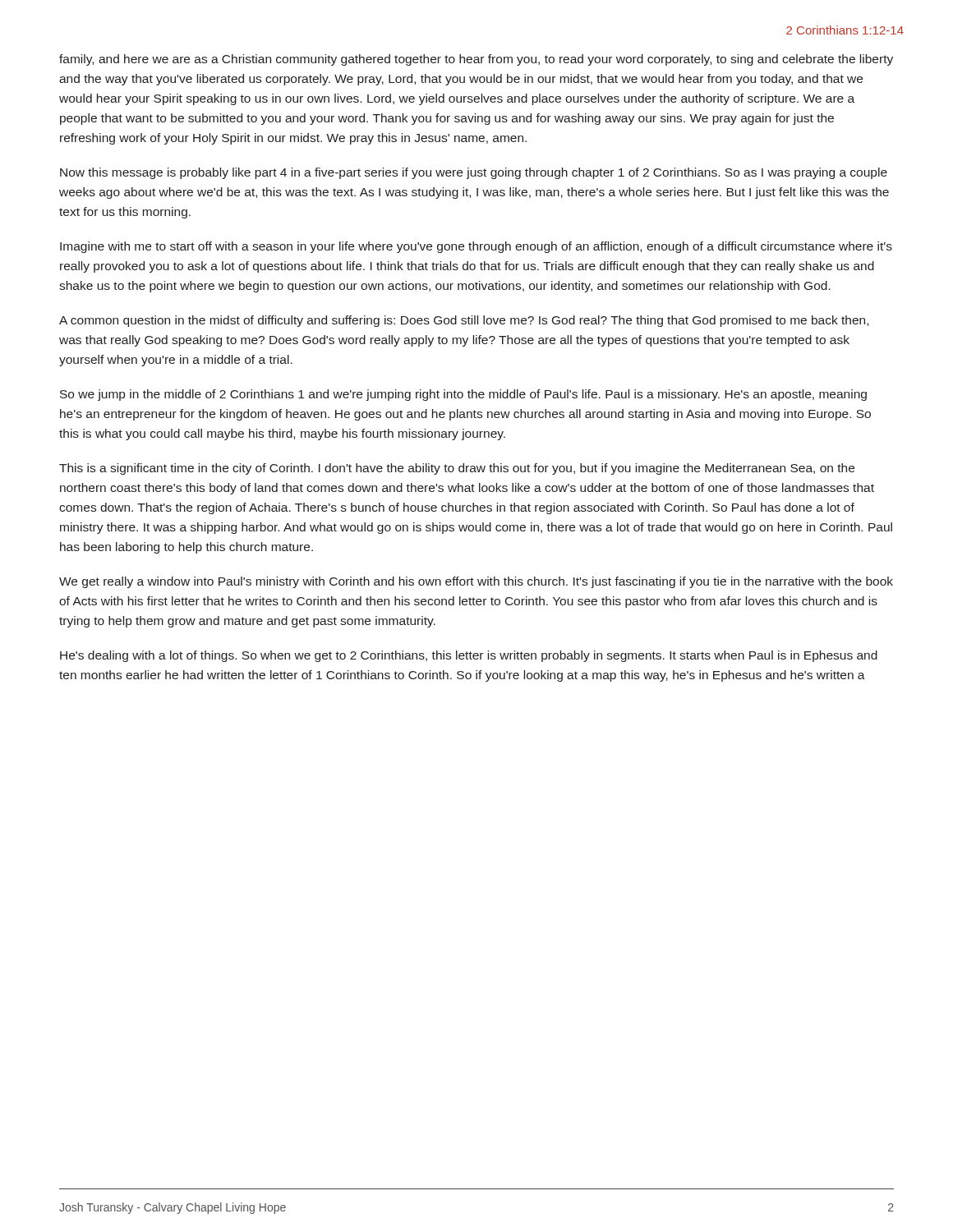The width and height of the screenshot is (953, 1232).
Task: Click on the block starting "So we jump in the middle"
Action: tap(465, 414)
